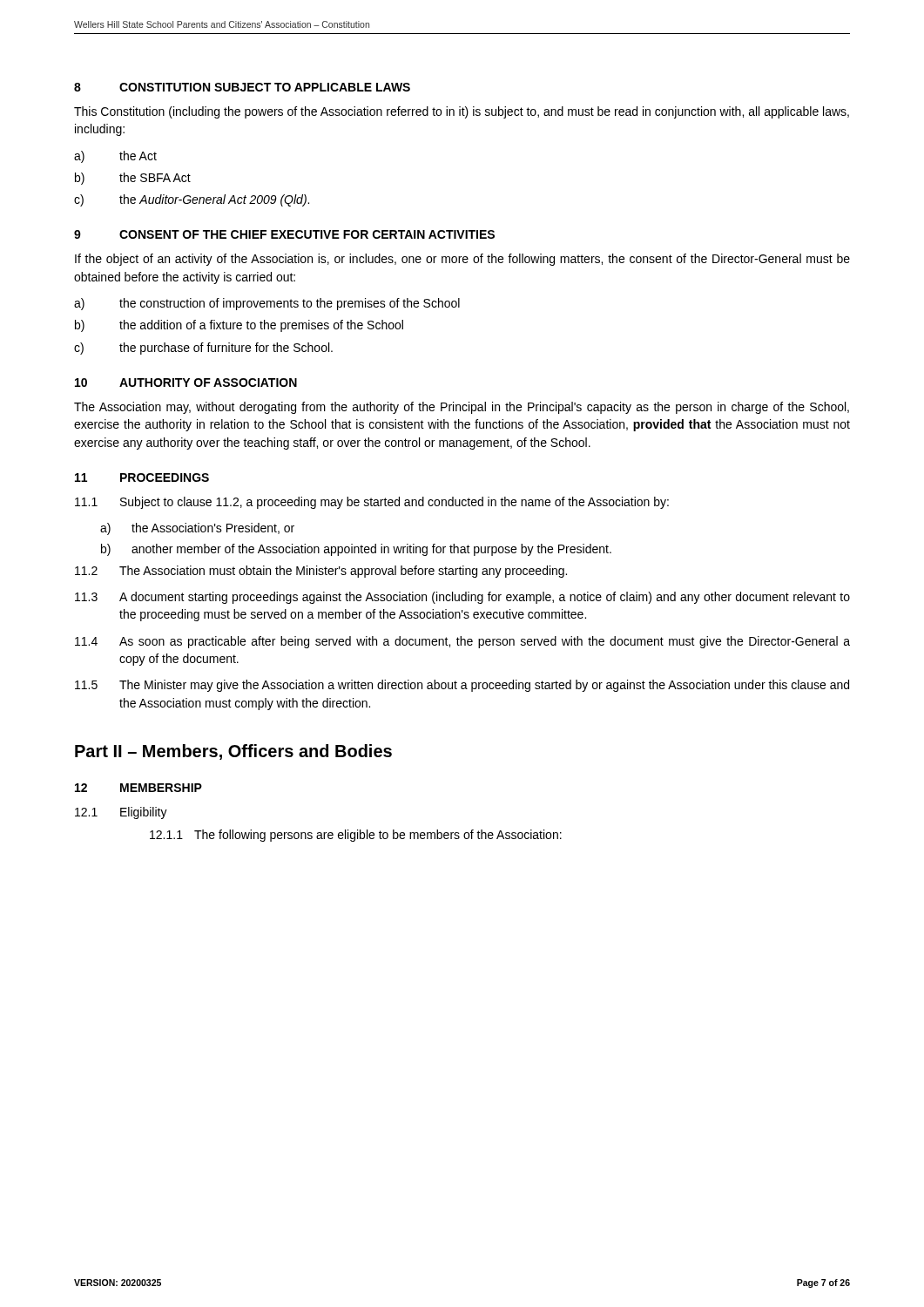Image resolution: width=924 pixels, height=1307 pixels.
Task: Navigate to the passage starting "b) the SBFA Act"
Action: pos(133,179)
